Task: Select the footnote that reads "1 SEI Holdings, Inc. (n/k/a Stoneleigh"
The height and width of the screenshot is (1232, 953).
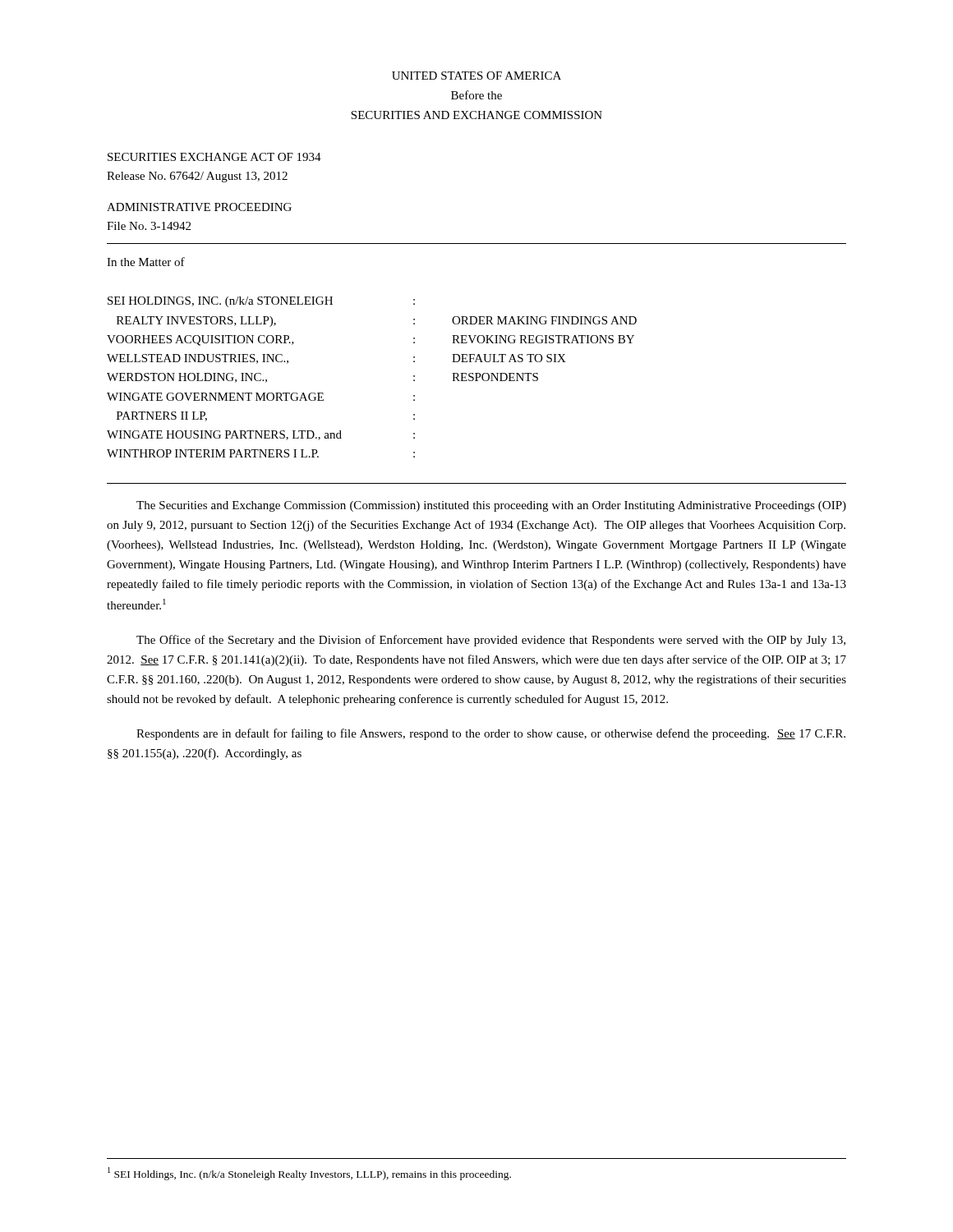Action: tap(309, 1173)
